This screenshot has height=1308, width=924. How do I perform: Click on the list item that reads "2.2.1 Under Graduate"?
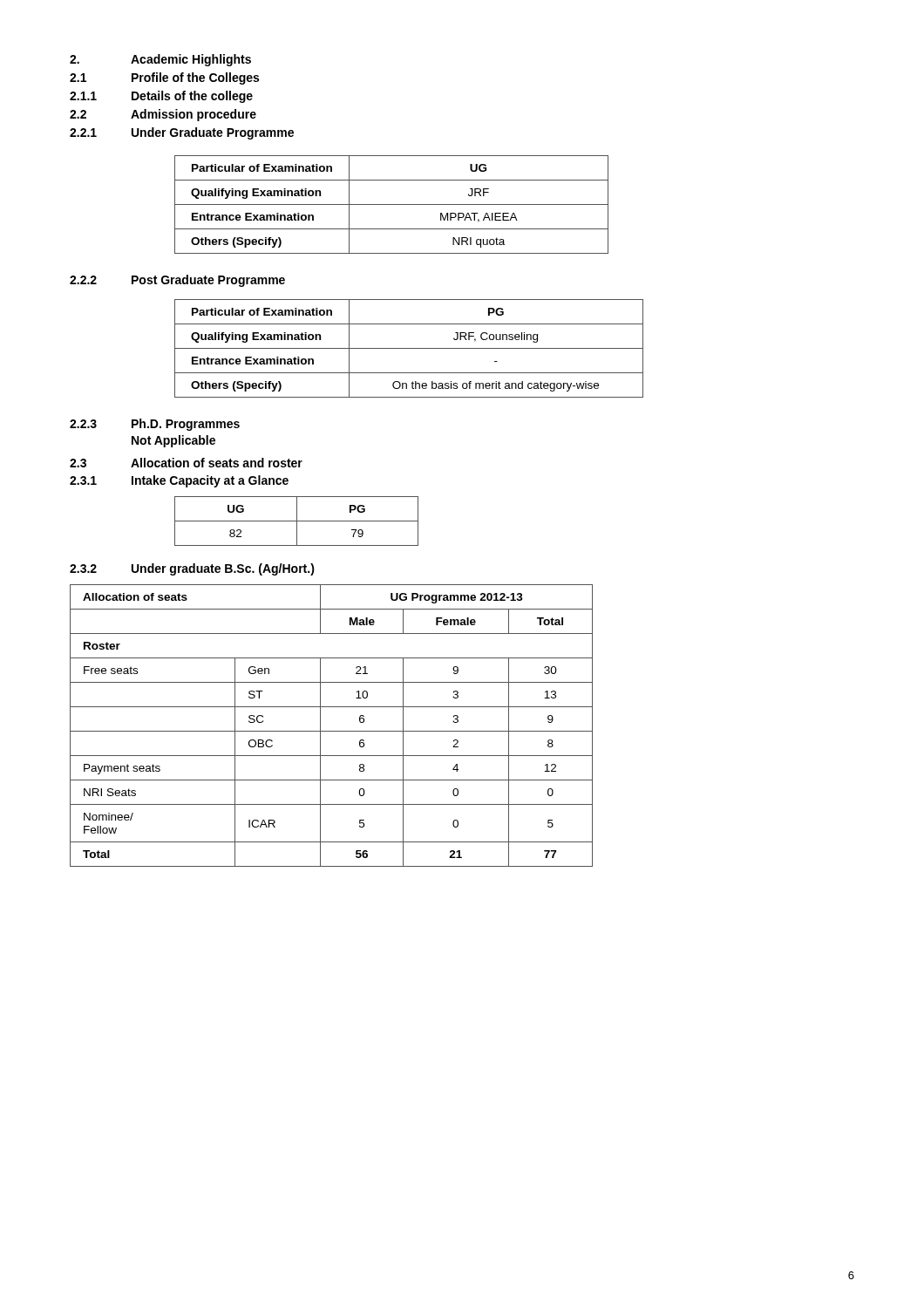[182, 133]
